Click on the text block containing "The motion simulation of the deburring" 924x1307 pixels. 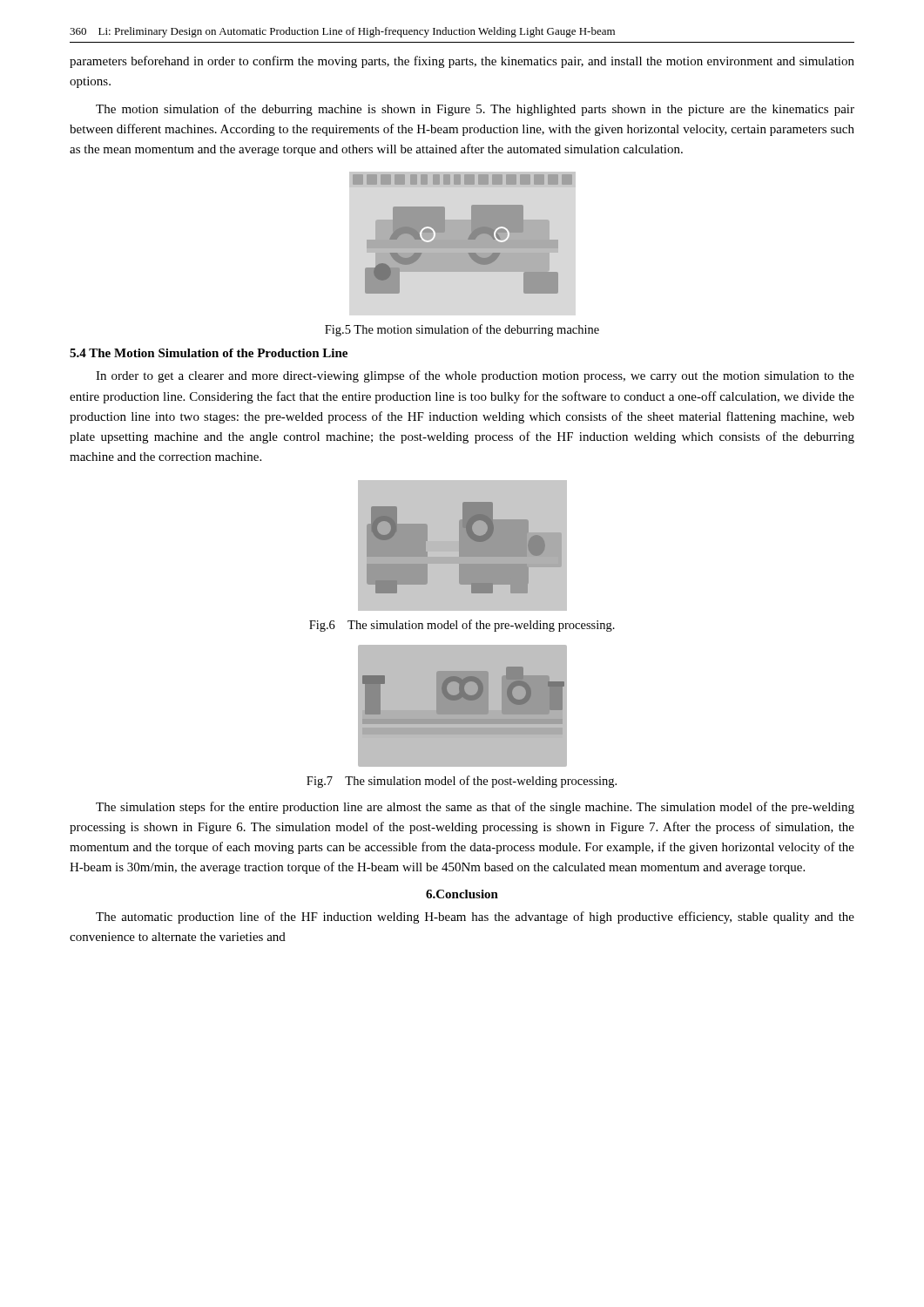point(462,129)
